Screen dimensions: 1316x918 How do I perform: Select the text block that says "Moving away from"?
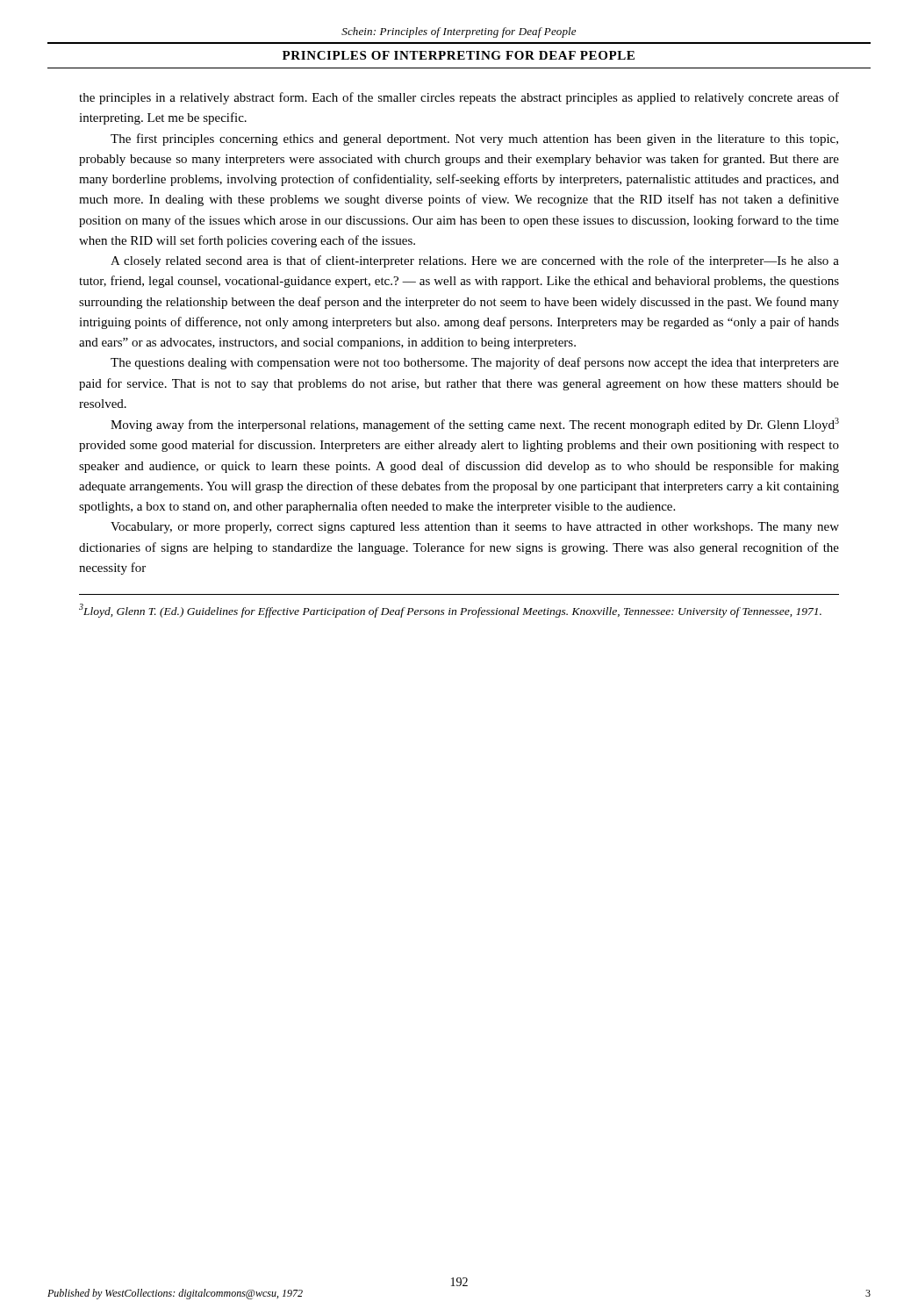click(x=459, y=465)
